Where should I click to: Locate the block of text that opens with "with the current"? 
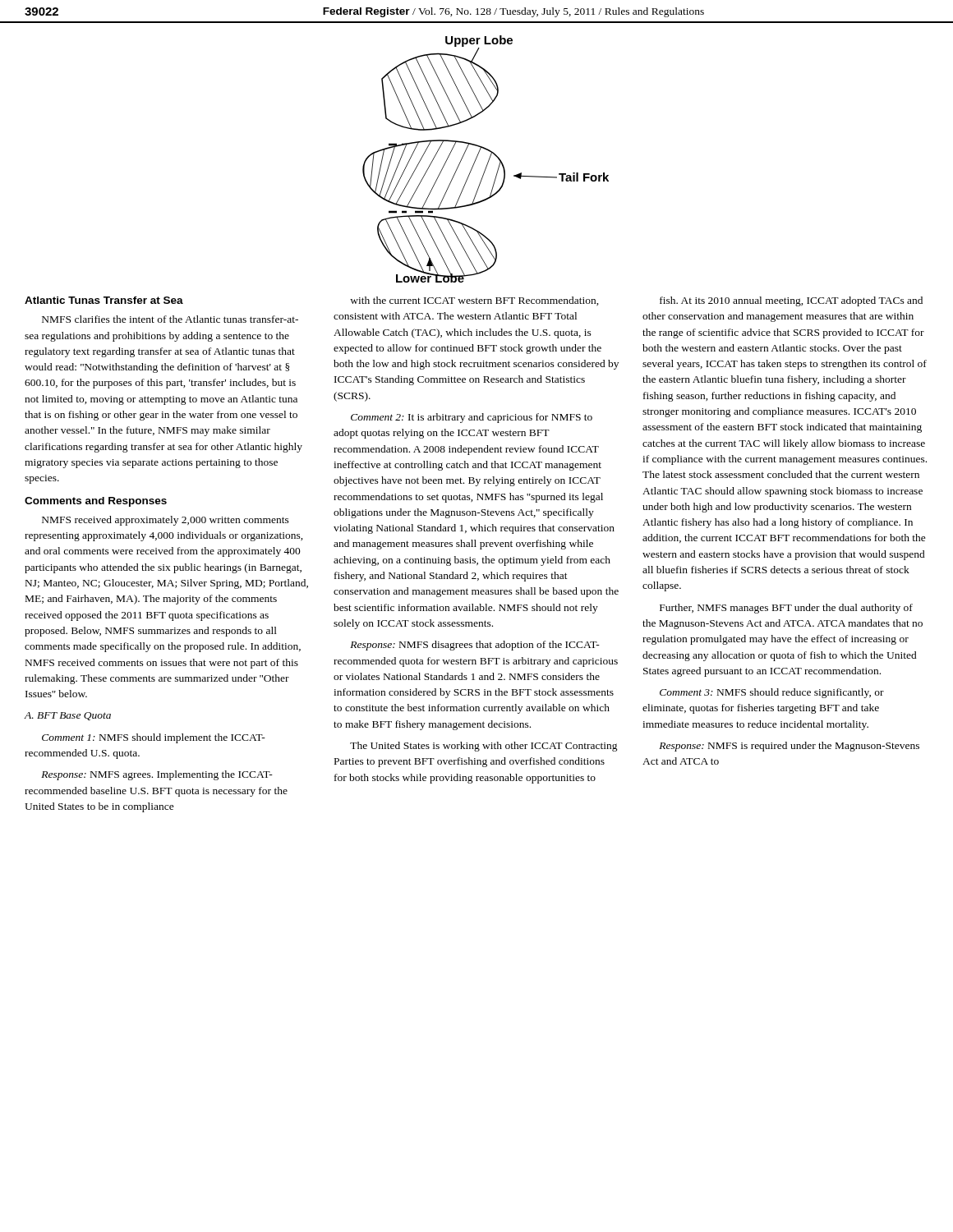(x=476, y=539)
